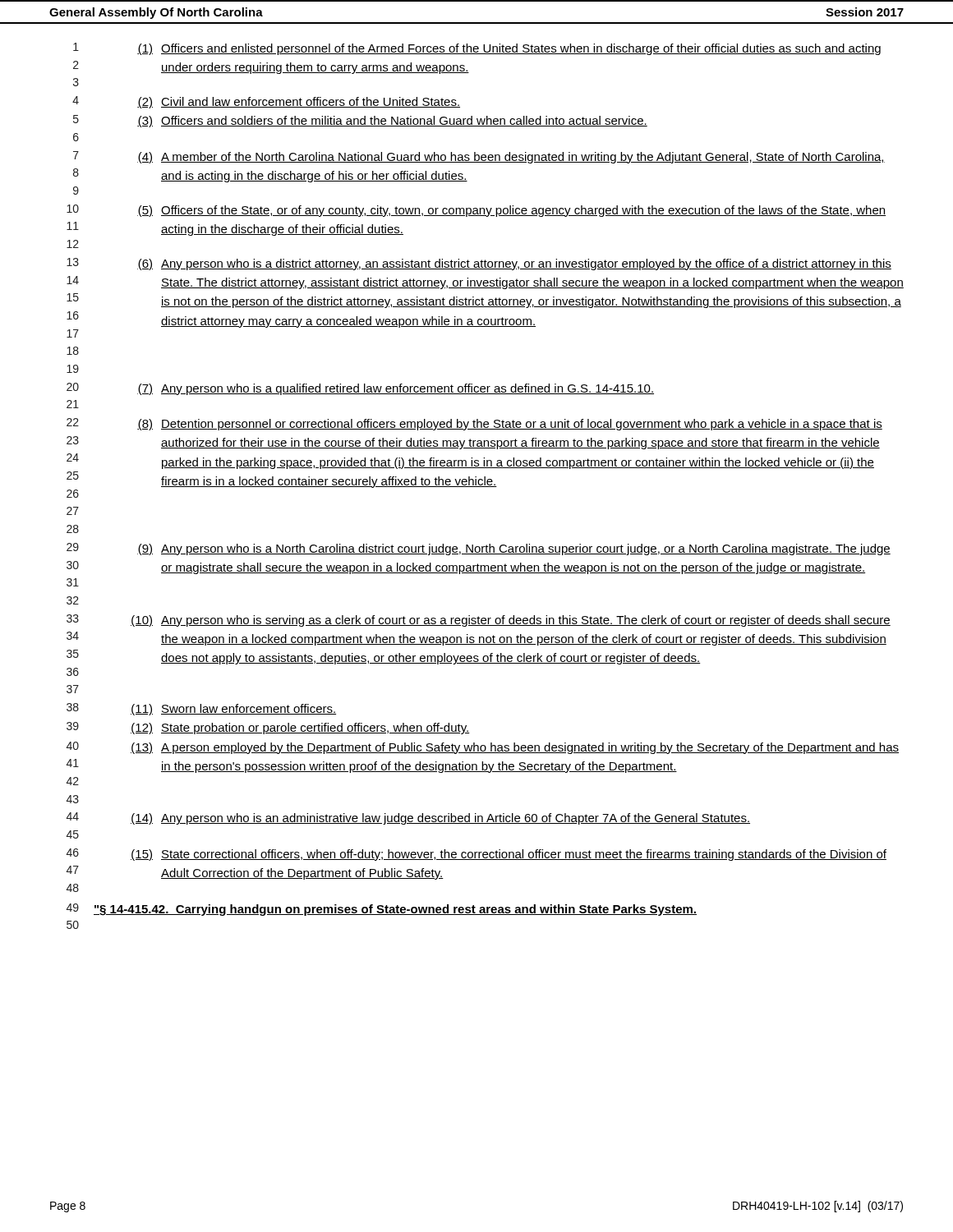This screenshot has height=1232, width=953.
Task: Locate the block of text that opens with "789 (4) A member of the North Carolina"
Action: [476, 173]
